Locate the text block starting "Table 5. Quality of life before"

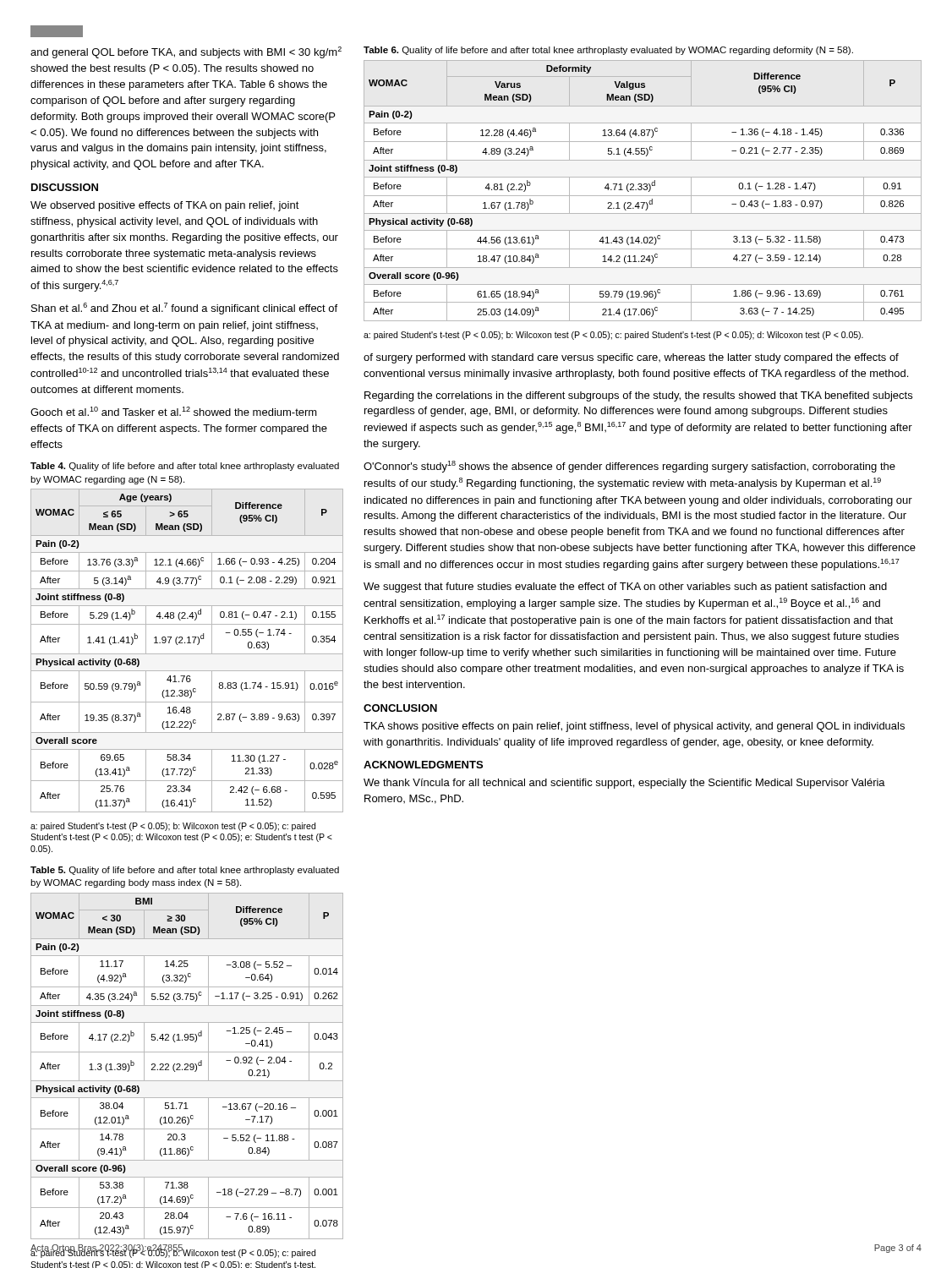[x=185, y=876]
